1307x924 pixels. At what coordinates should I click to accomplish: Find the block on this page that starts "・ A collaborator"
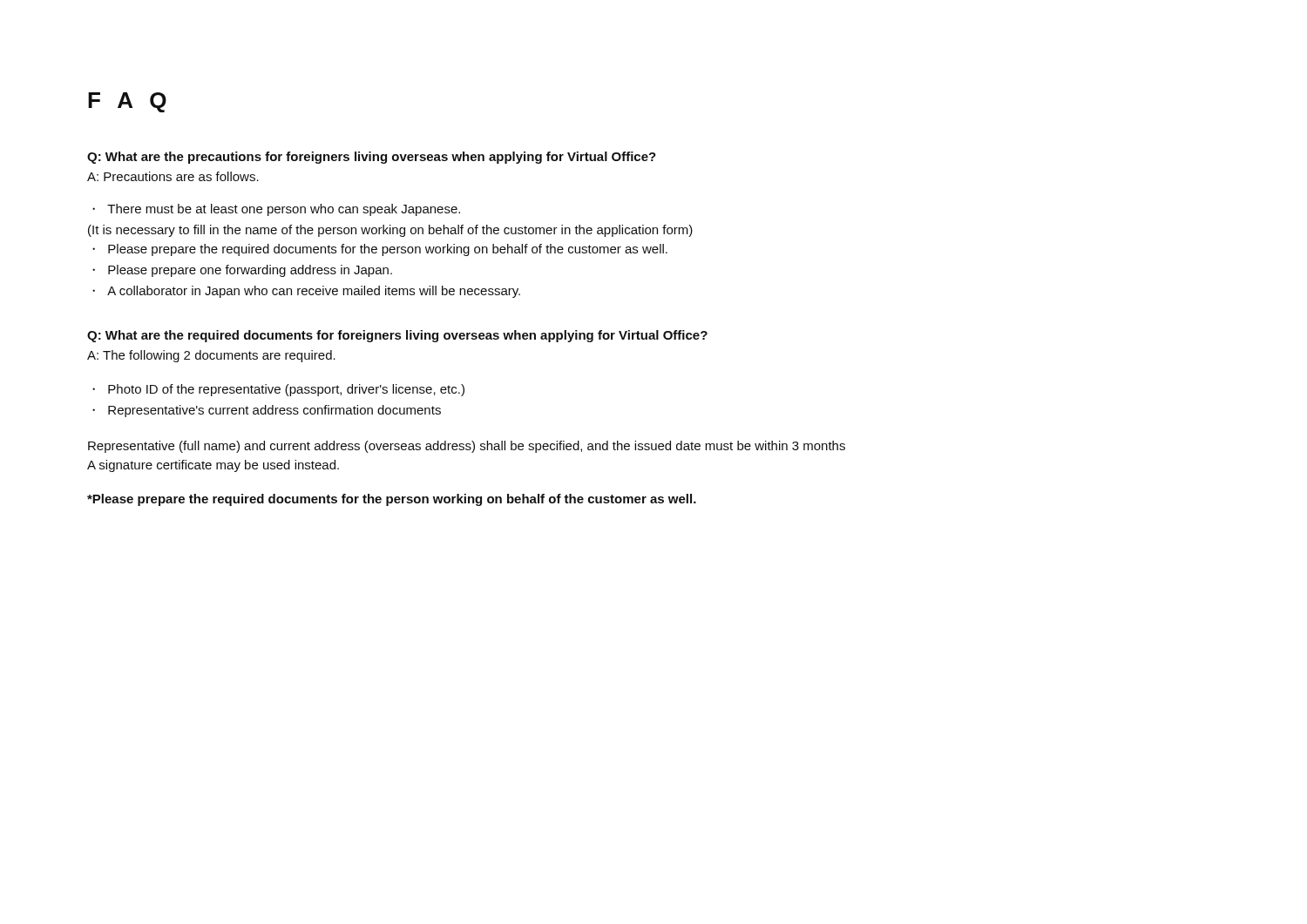pyautogui.click(x=304, y=290)
